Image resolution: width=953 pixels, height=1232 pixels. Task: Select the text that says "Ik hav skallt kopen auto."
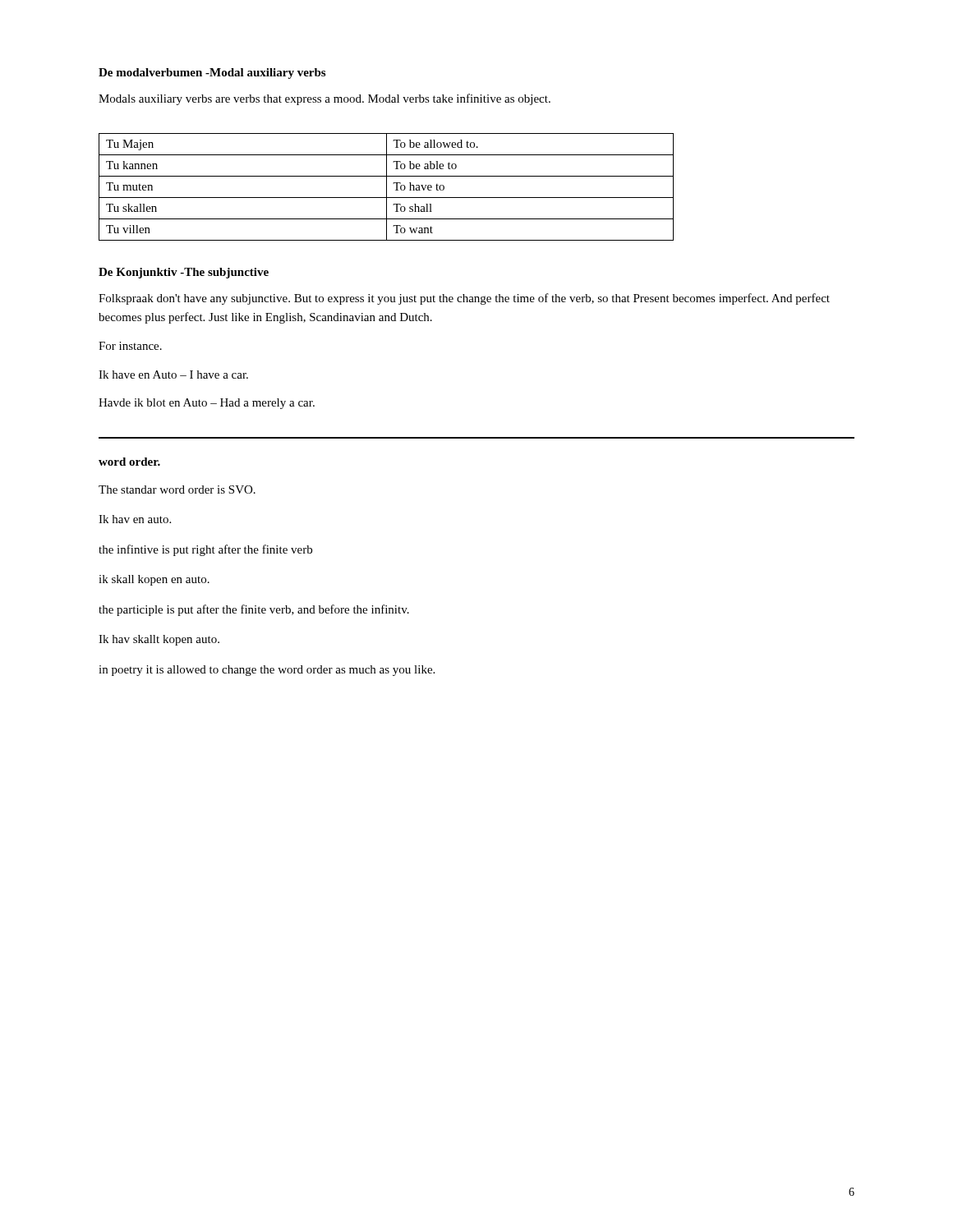pyautogui.click(x=159, y=639)
